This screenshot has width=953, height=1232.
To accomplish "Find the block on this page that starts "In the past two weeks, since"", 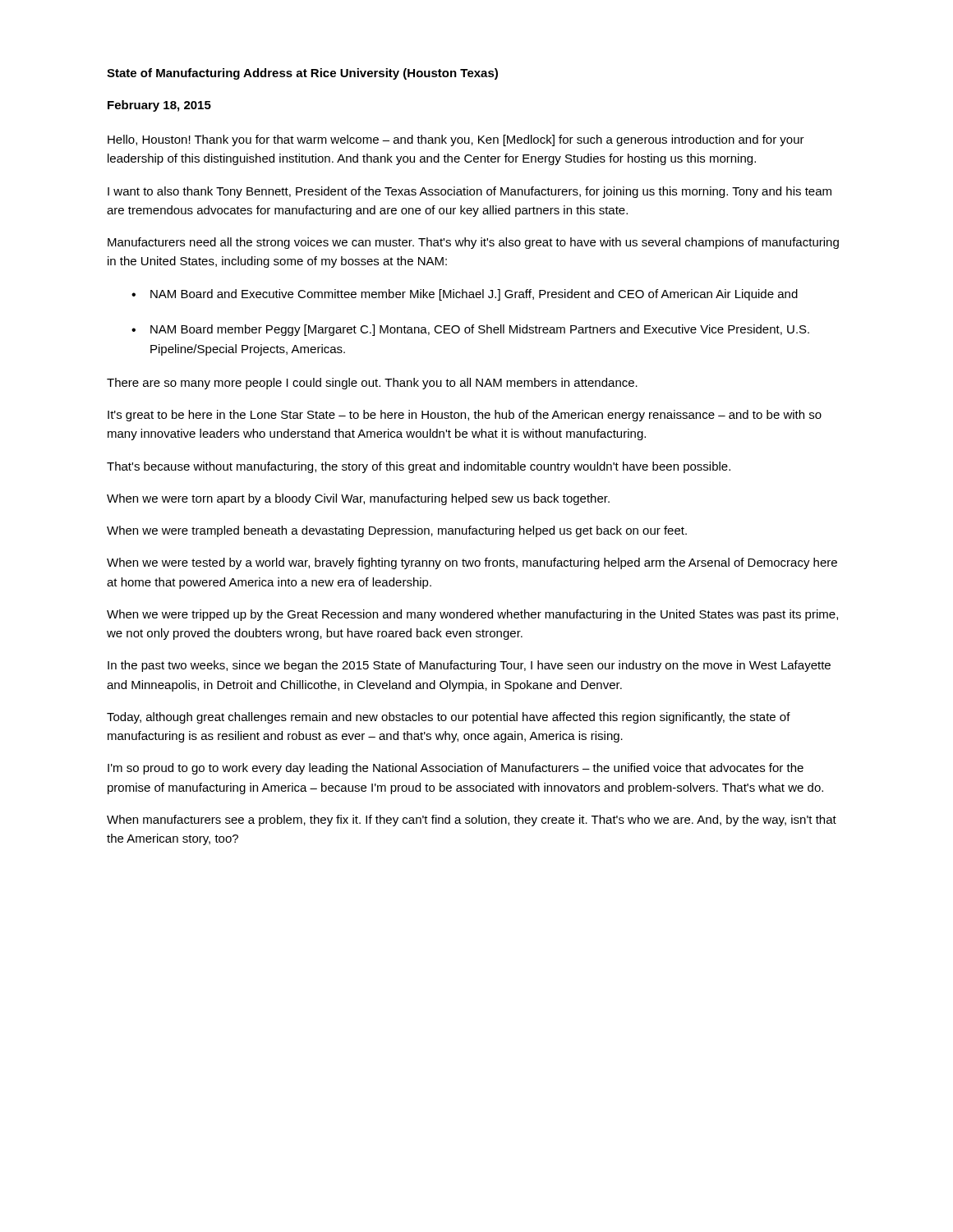I will pos(469,675).
